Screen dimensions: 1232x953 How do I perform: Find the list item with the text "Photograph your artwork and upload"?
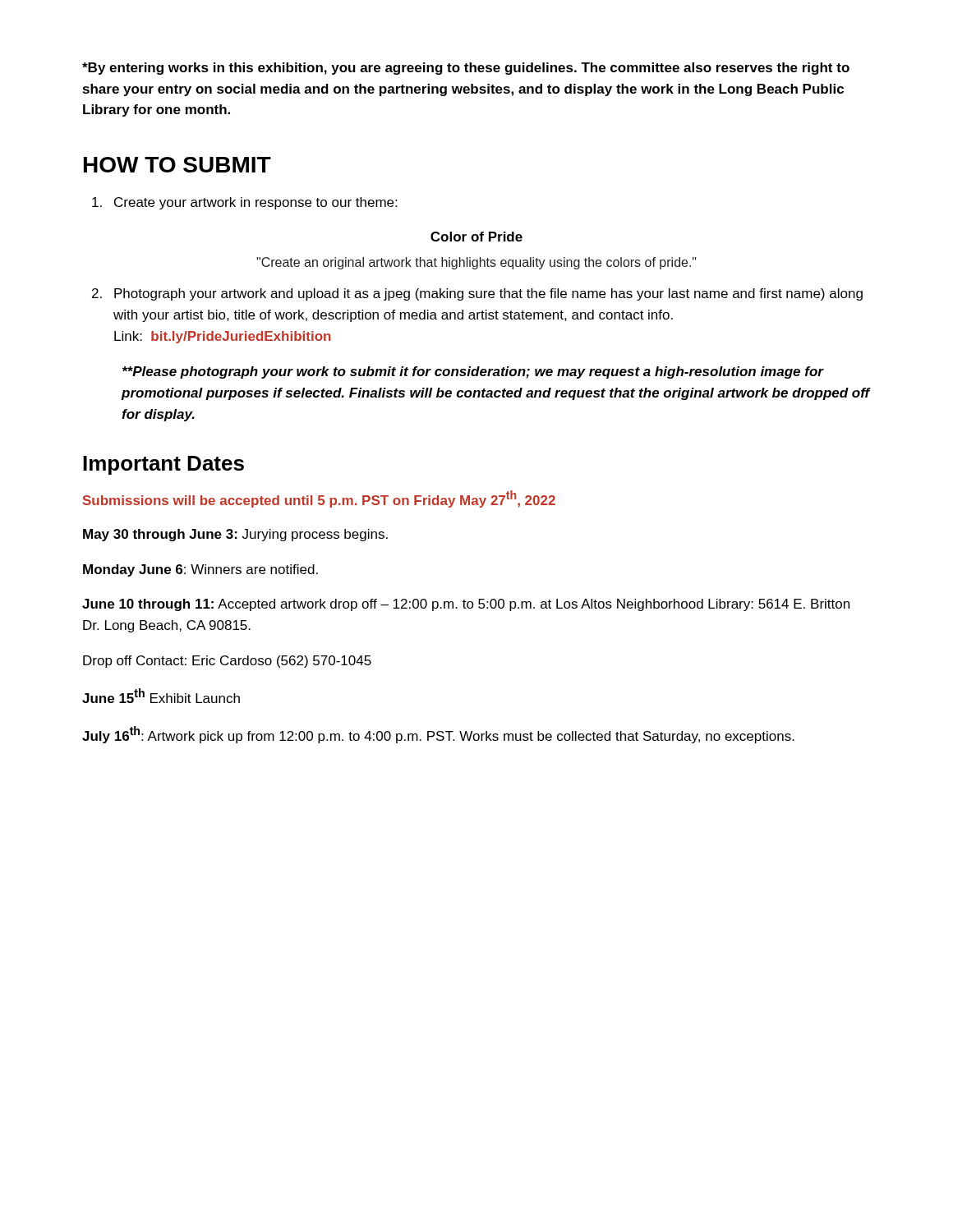[x=476, y=315]
